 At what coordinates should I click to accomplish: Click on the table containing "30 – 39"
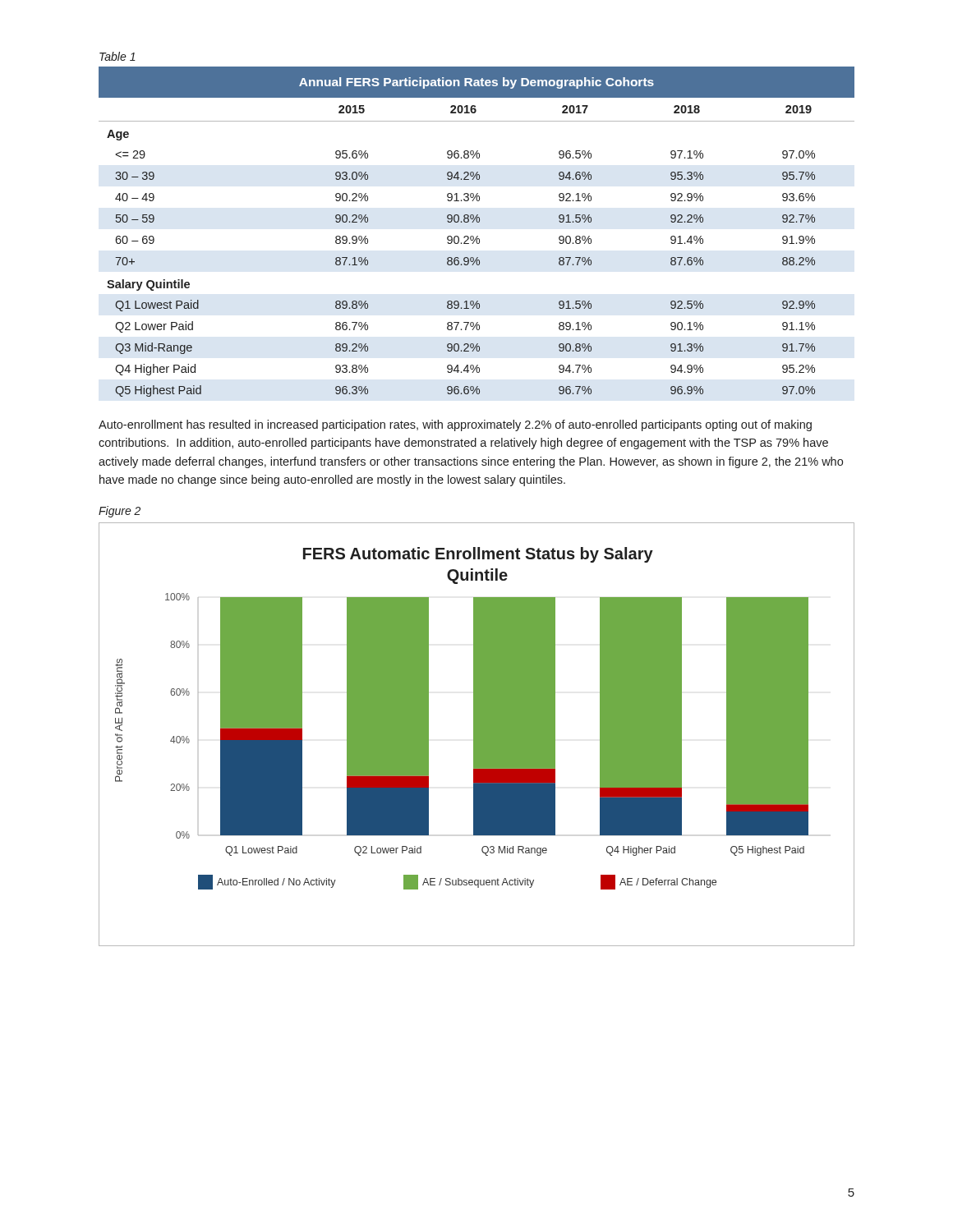coord(476,234)
